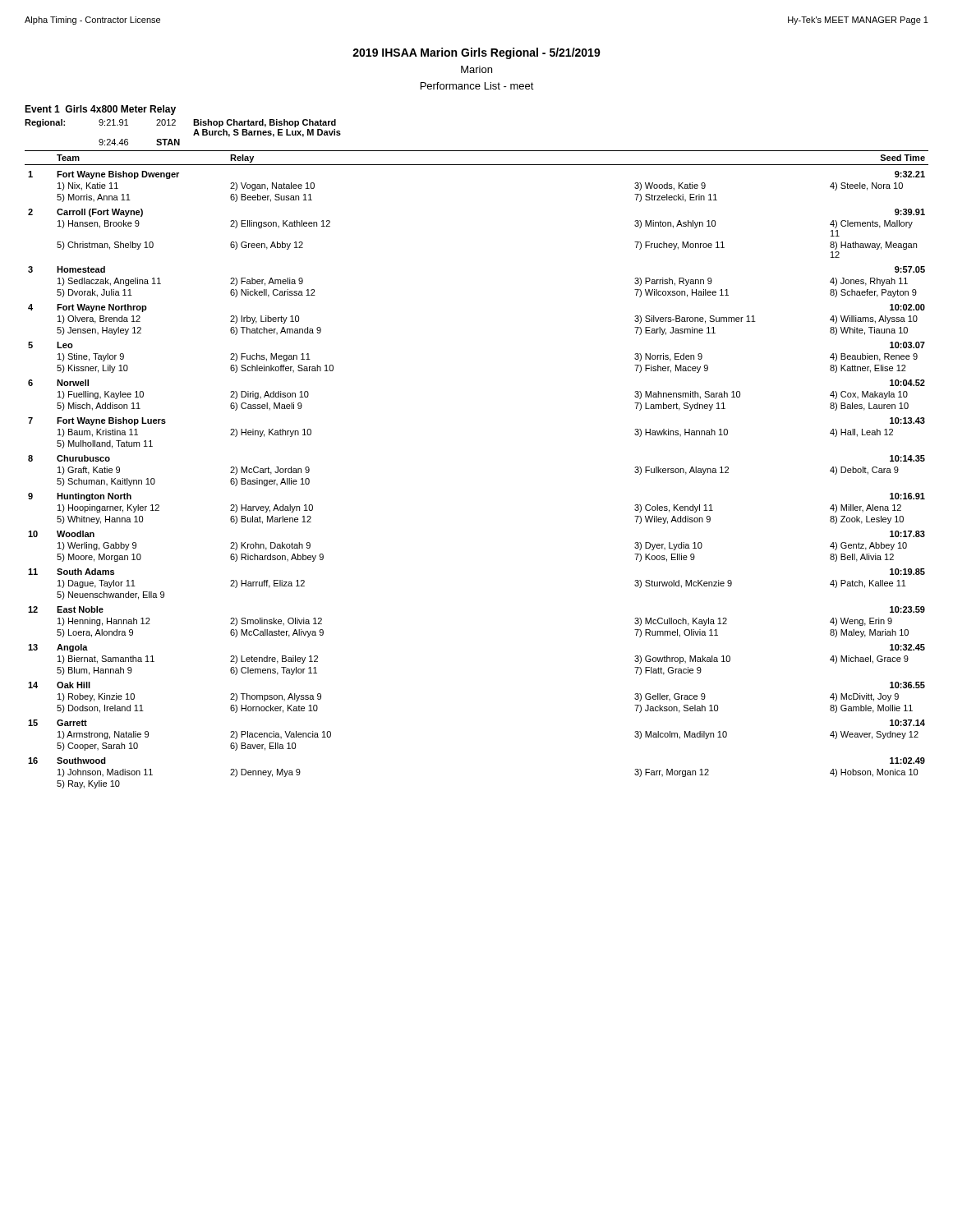Locate a table
Image resolution: width=953 pixels, height=1232 pixels.
tap(476, 470)
